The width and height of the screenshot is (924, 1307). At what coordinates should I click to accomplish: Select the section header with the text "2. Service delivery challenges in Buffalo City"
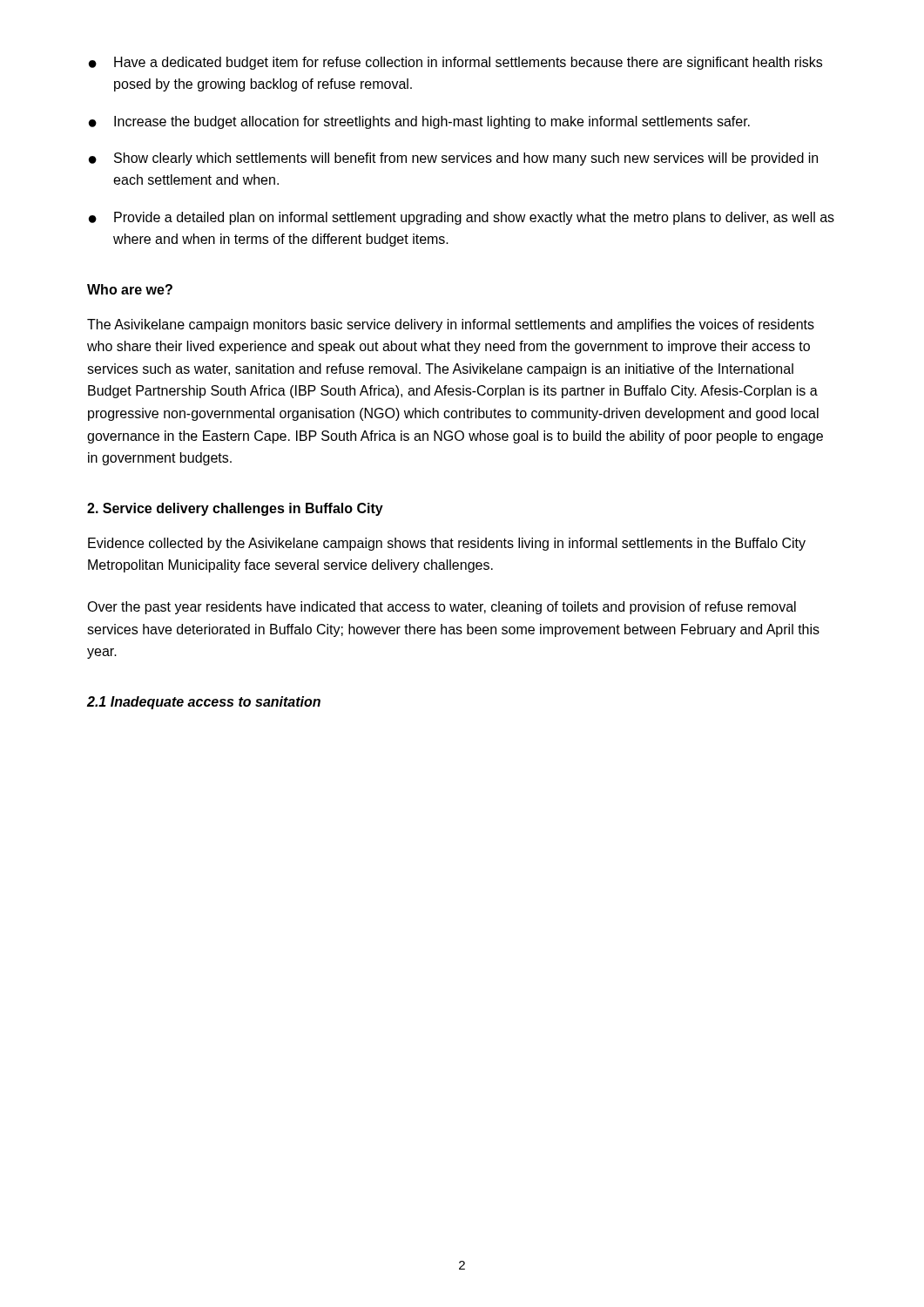(x=235, y=508)
